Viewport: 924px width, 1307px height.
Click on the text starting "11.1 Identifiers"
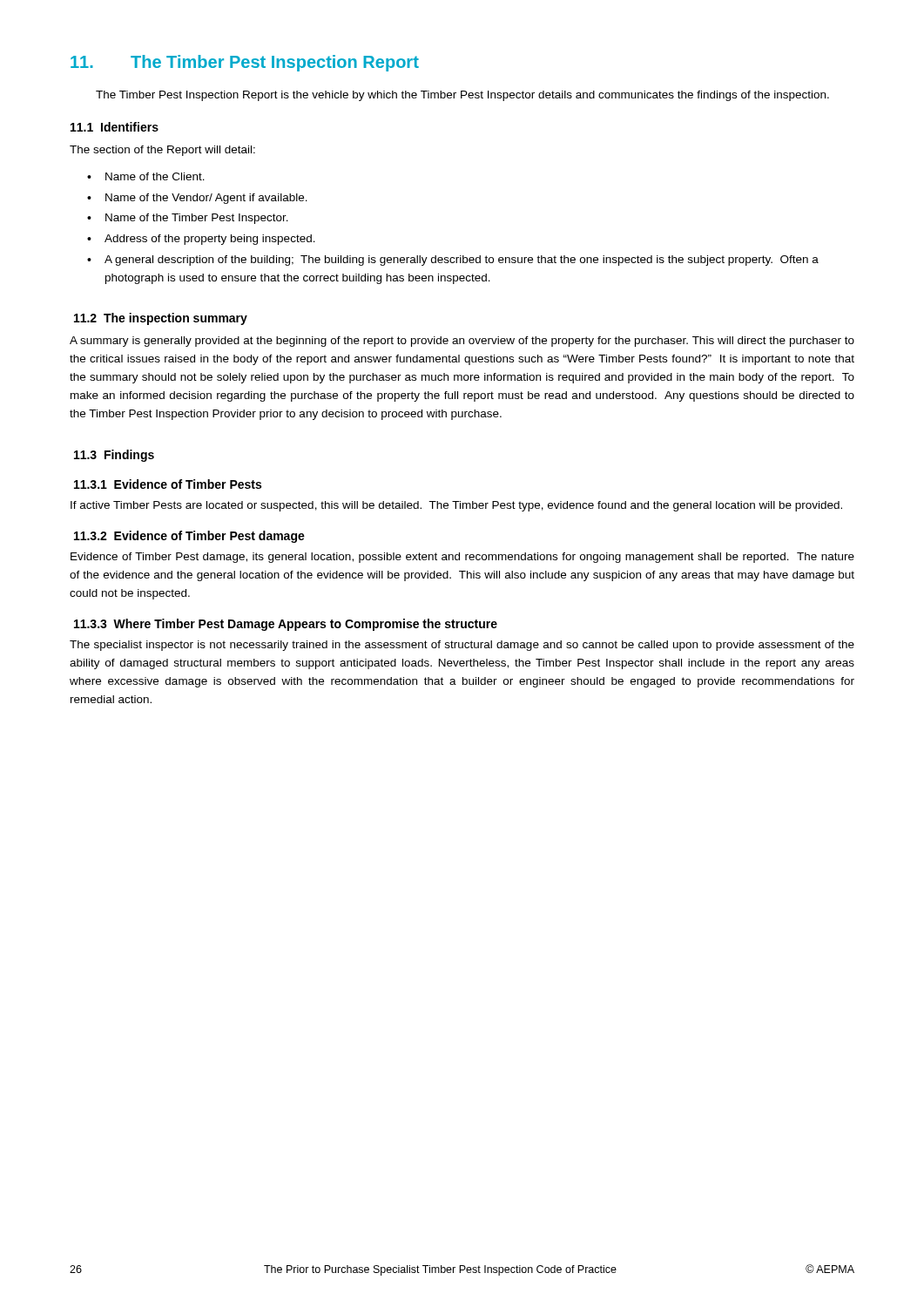pyautogui.click(x=114, y=127)
